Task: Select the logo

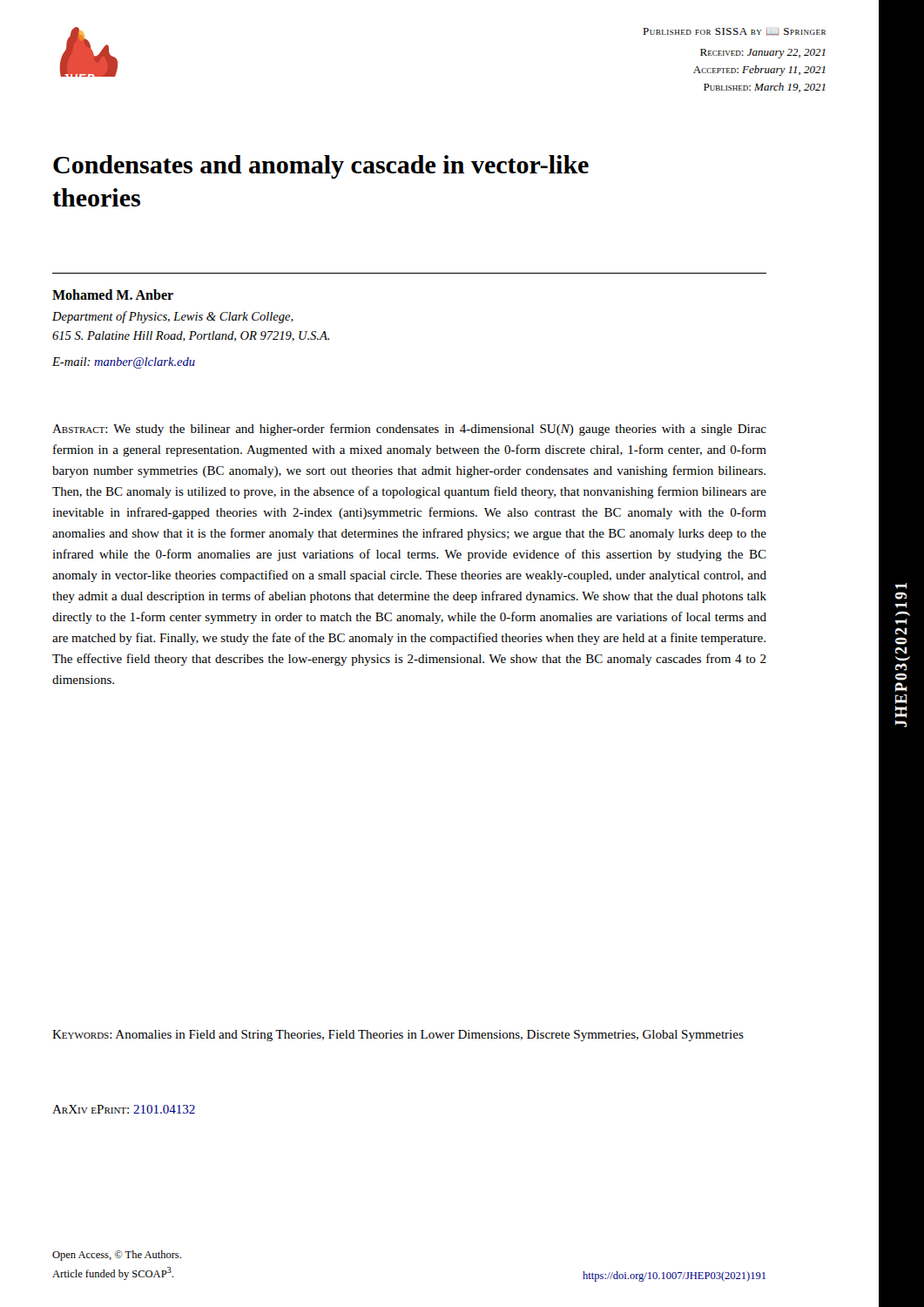Action: coord(98,56)
